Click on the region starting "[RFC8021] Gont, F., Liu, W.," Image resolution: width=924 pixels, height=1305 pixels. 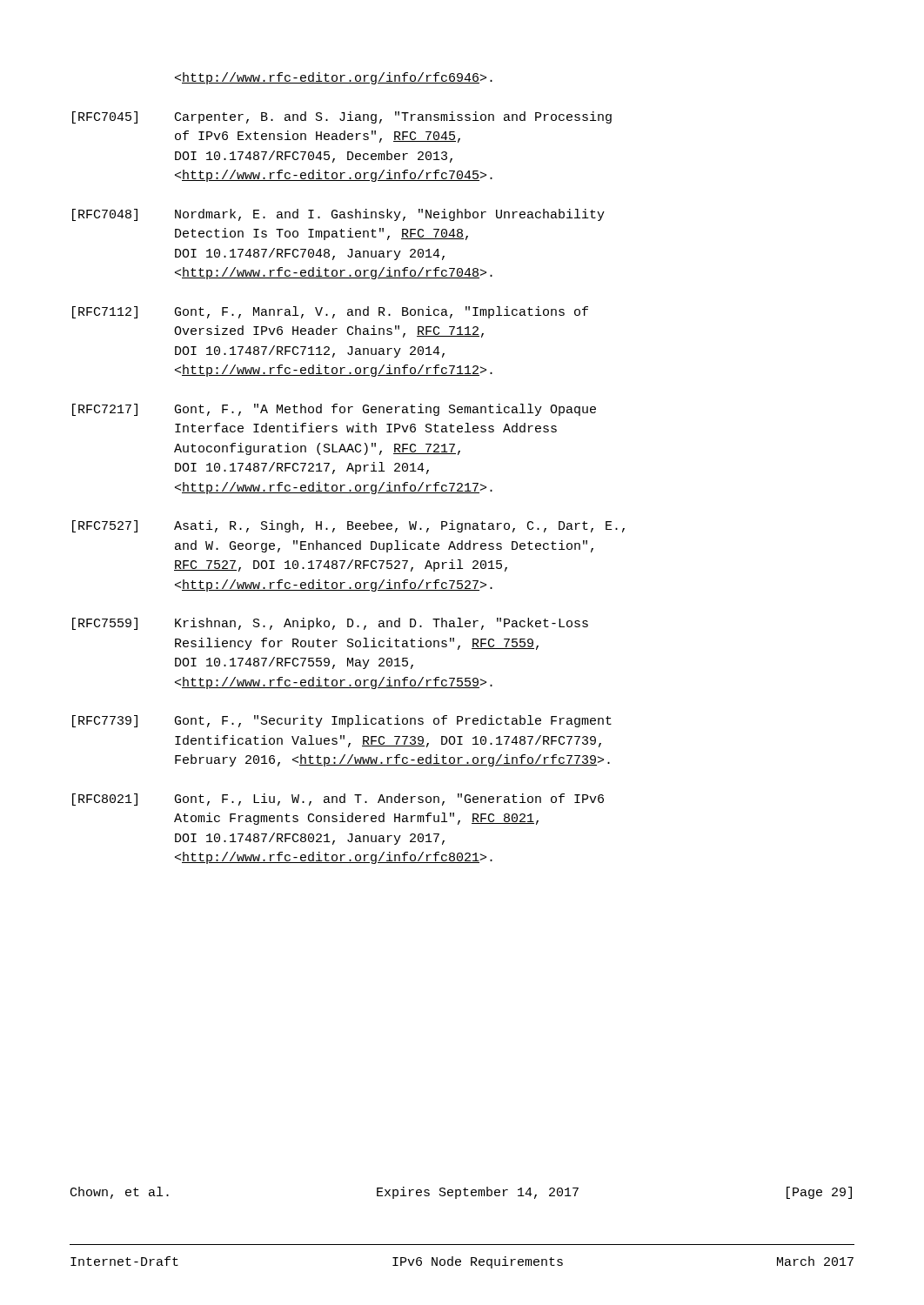click(x=337, y=830)
